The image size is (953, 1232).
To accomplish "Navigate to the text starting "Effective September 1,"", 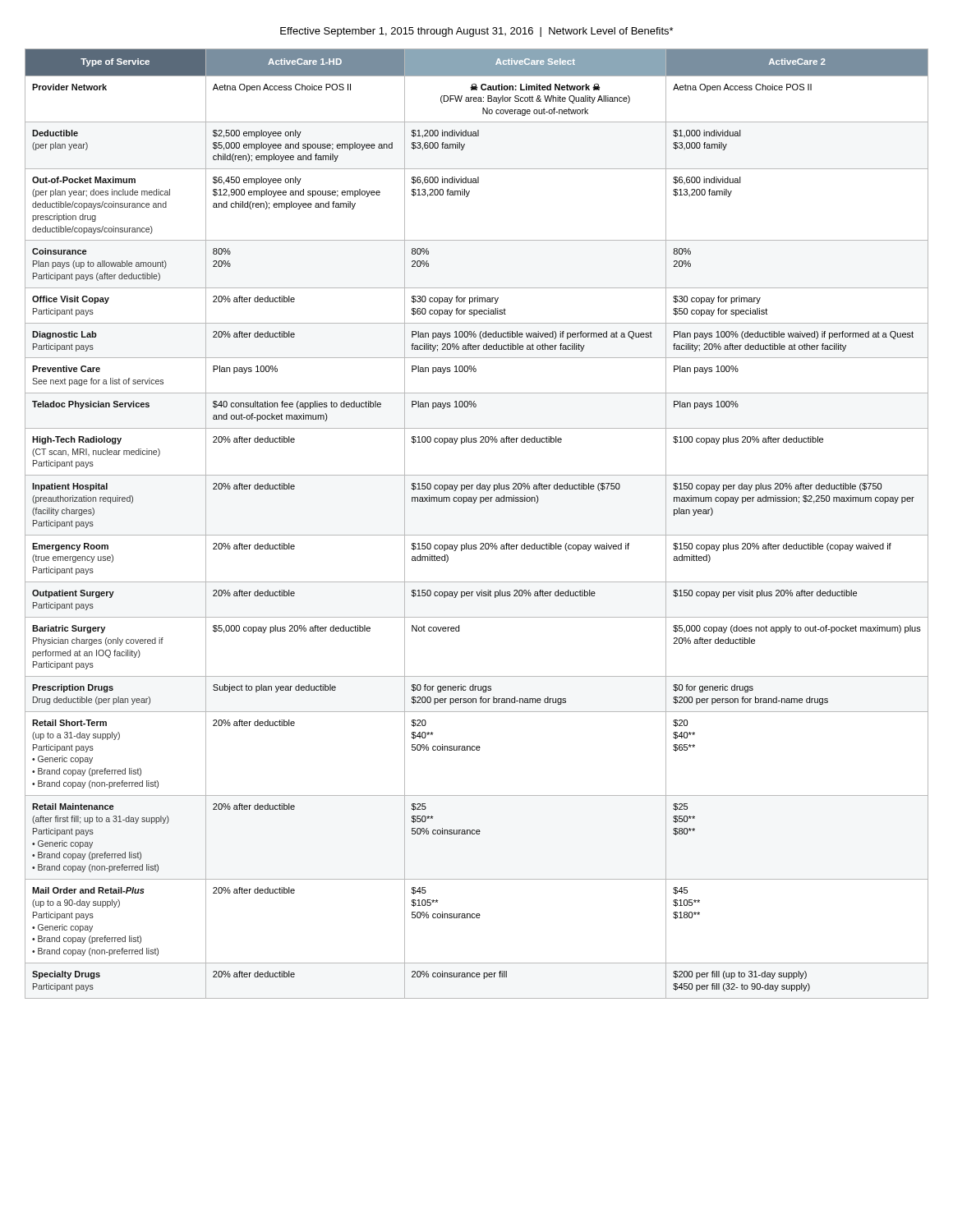I will pos(476,31).
